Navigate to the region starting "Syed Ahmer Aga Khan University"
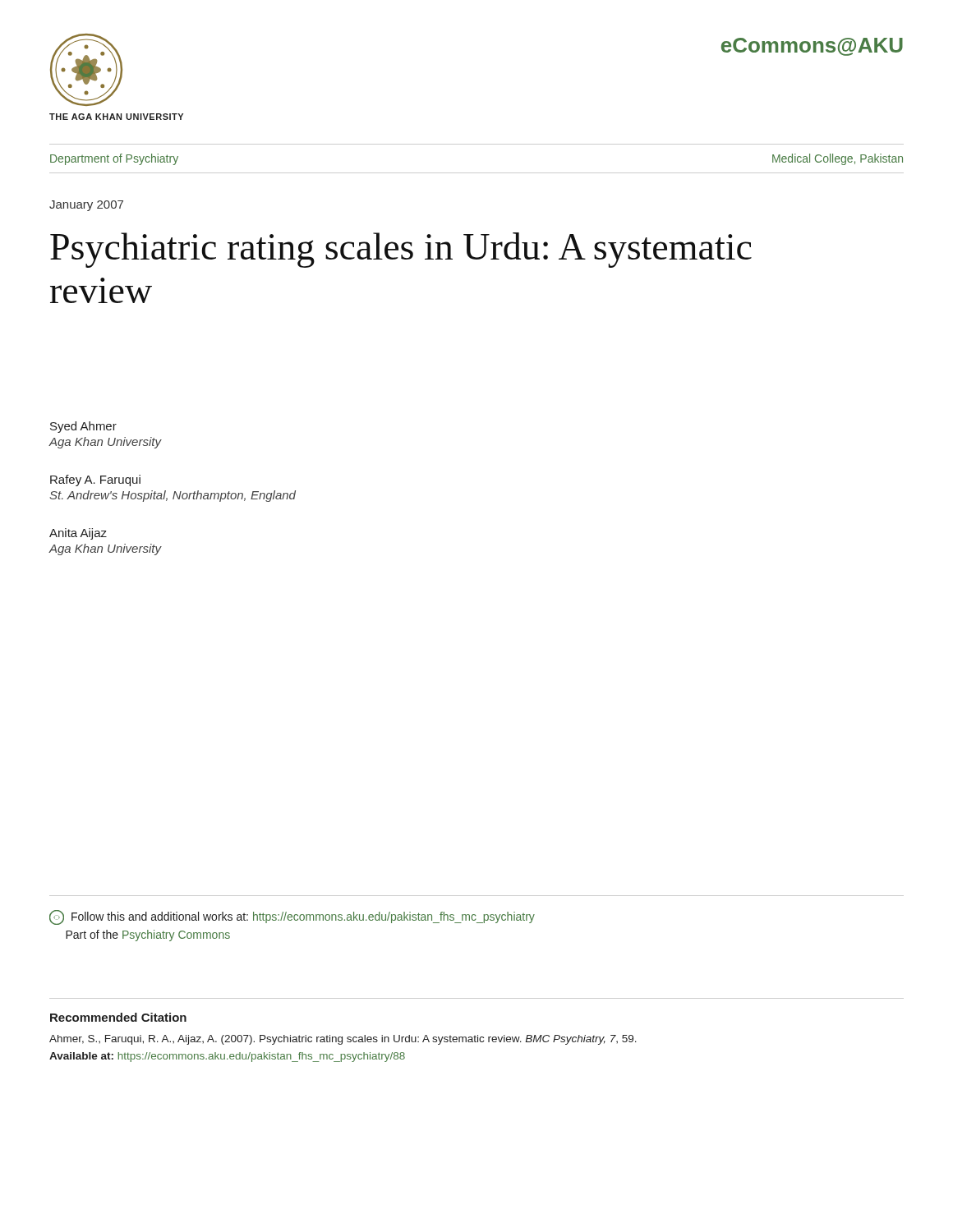The height and width of the screenshot is (1232, 953). (x=105, y=434)
